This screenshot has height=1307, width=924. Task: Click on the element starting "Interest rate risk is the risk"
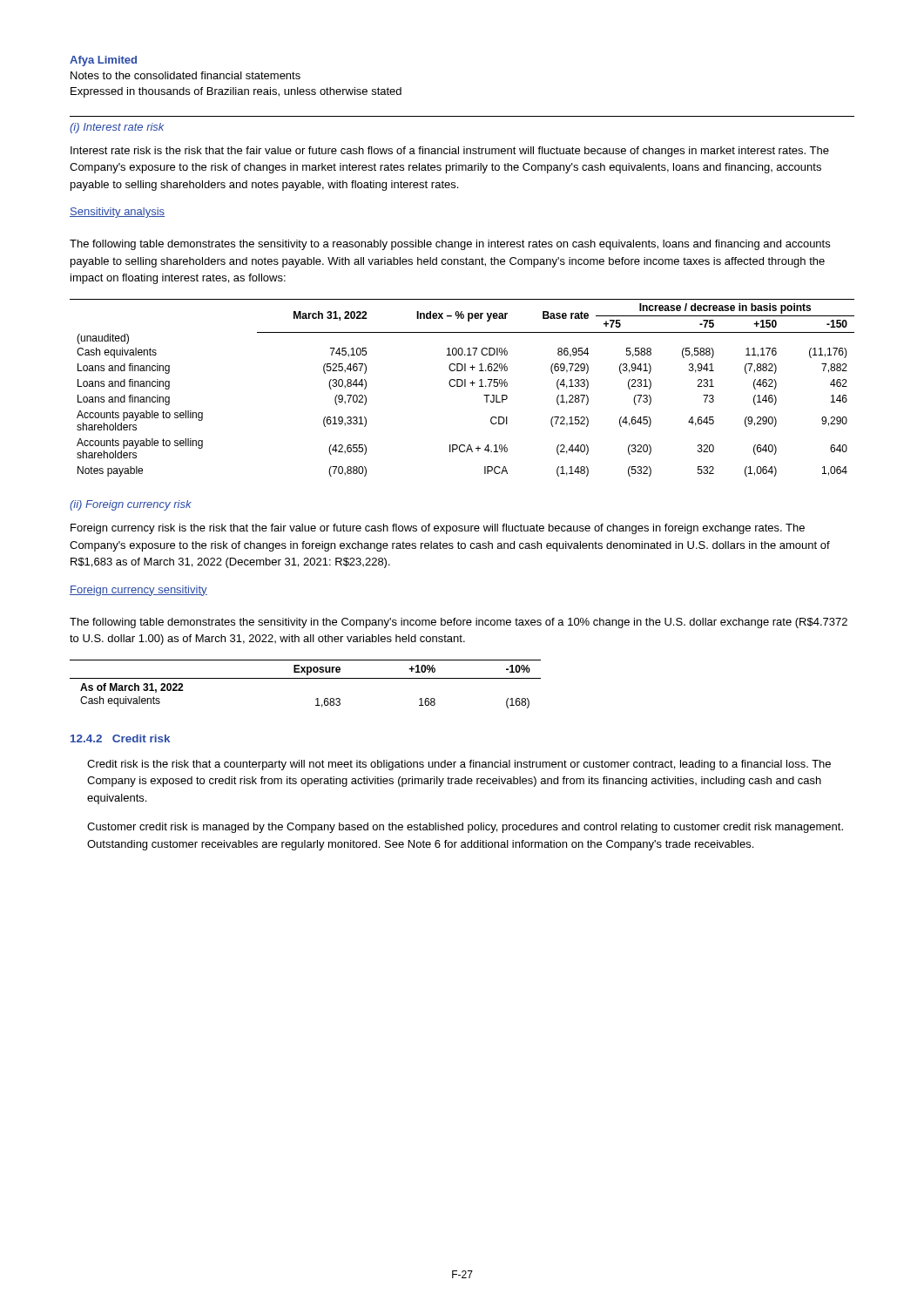449,167
